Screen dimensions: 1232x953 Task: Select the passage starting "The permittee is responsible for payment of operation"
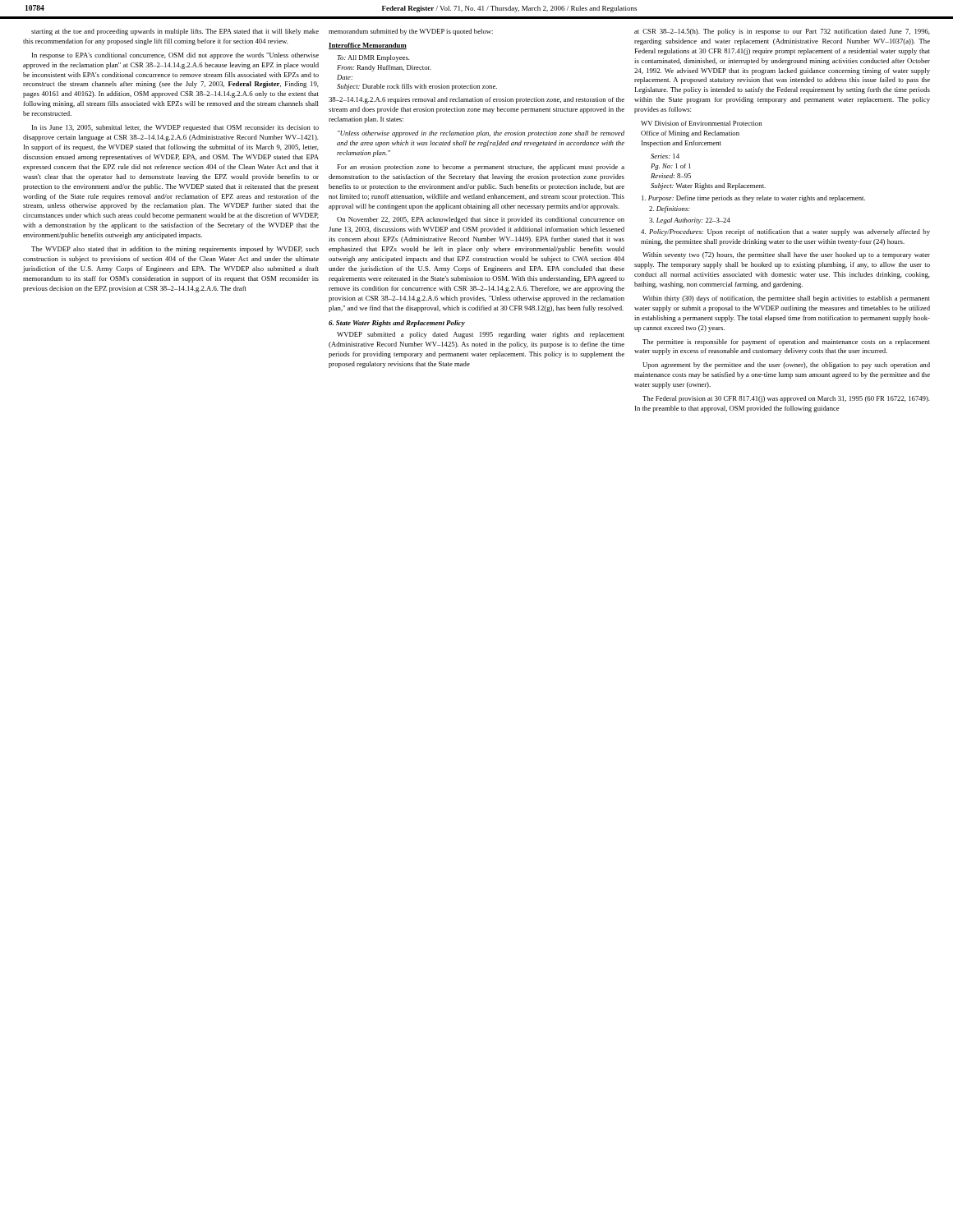782,347
